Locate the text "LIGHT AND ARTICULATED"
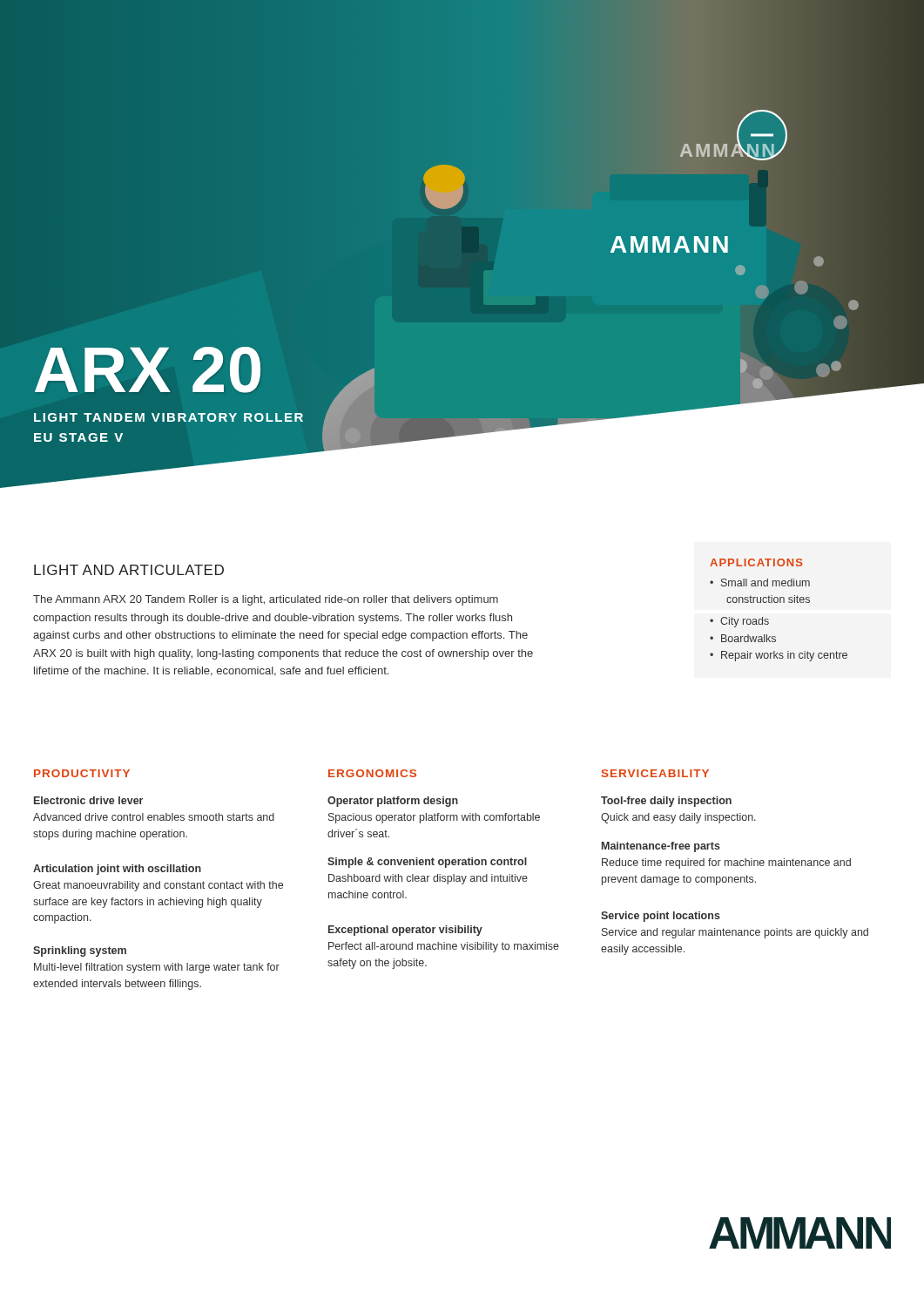This screenshot has height=1307, width=924. coord(129,570)
